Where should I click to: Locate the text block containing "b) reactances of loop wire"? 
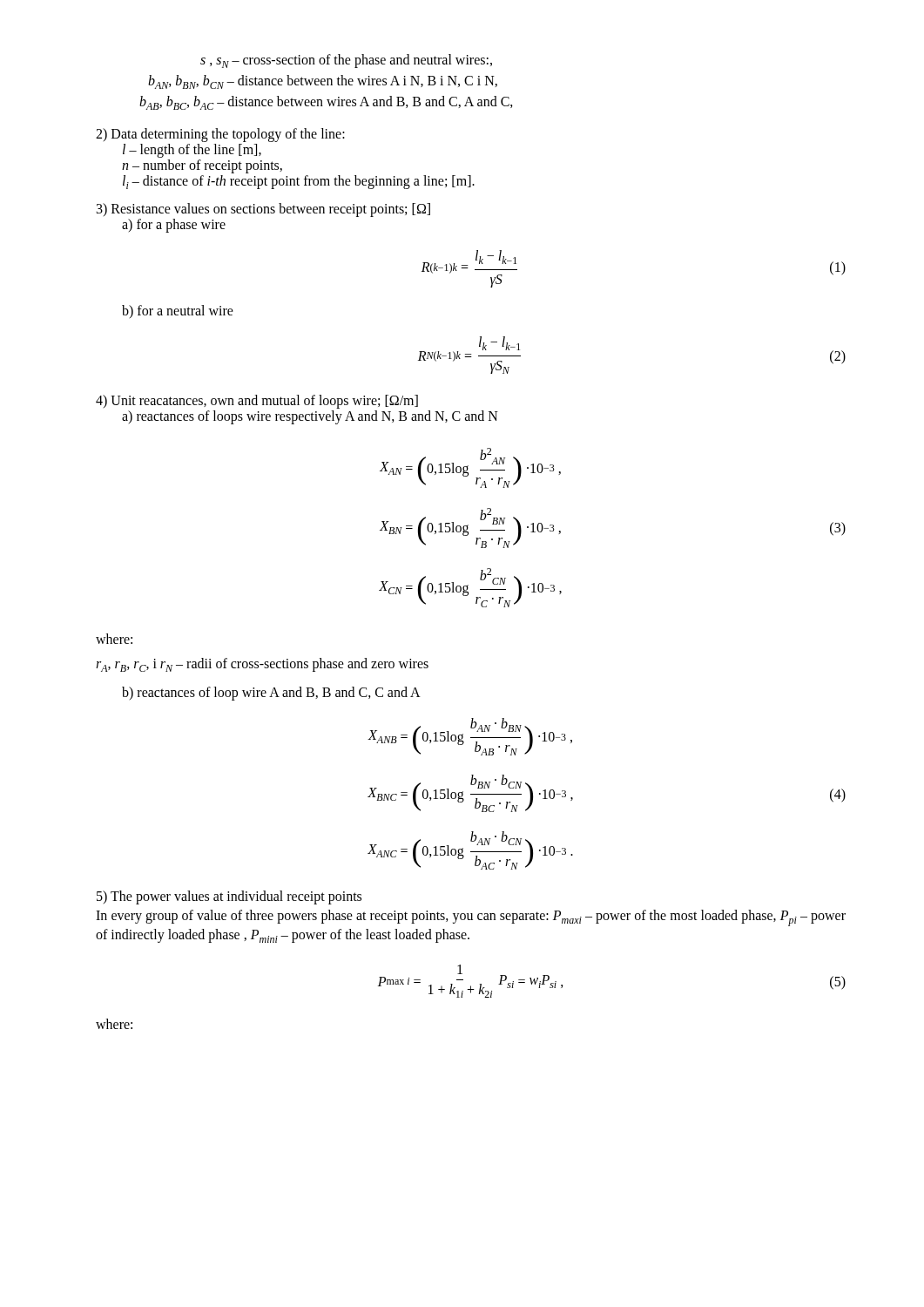coord(271,692)
